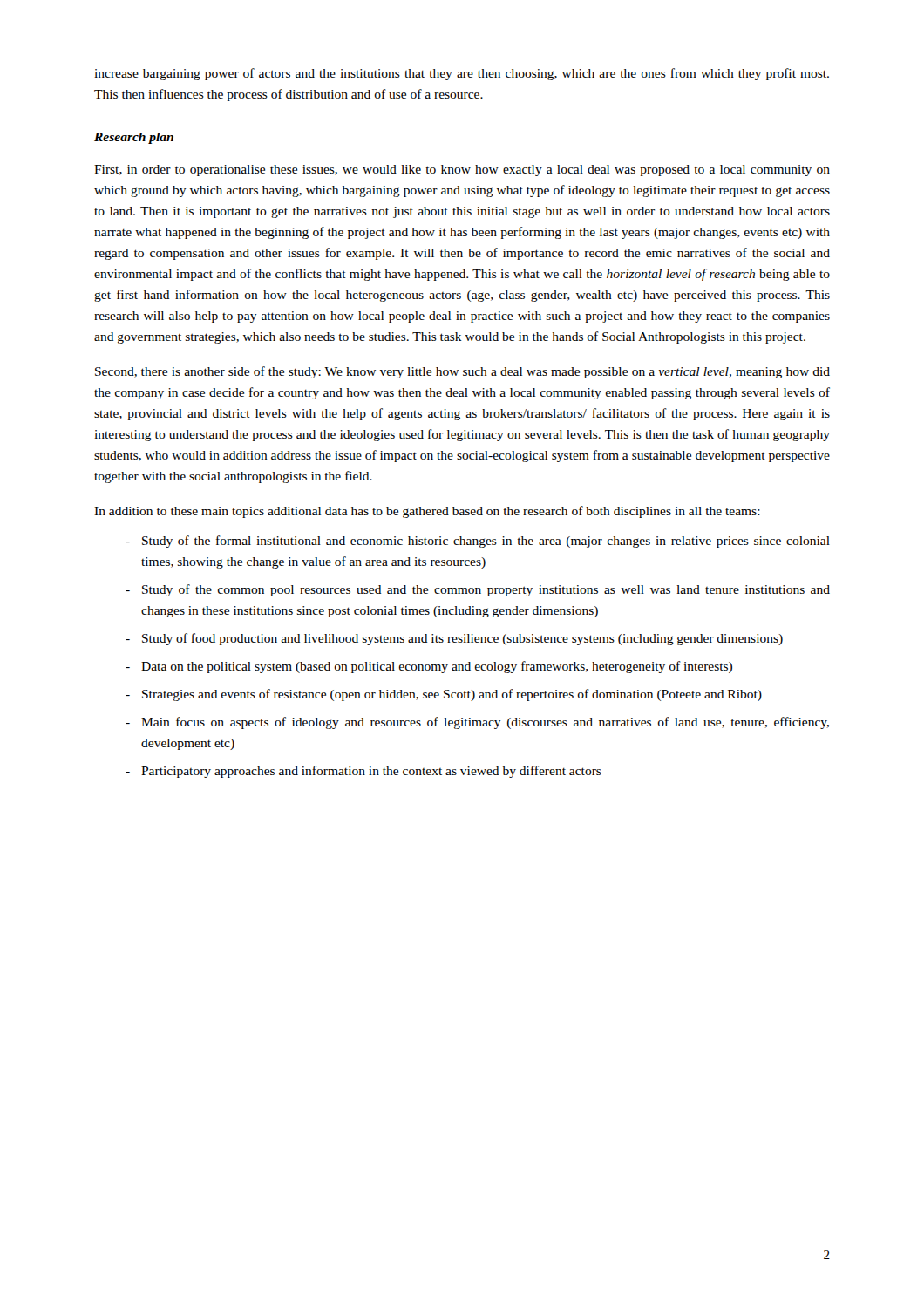Select the region starting "First, in order to operationalise these"
Viewport: 924px width, 1308px height.
tap(462, 253)
